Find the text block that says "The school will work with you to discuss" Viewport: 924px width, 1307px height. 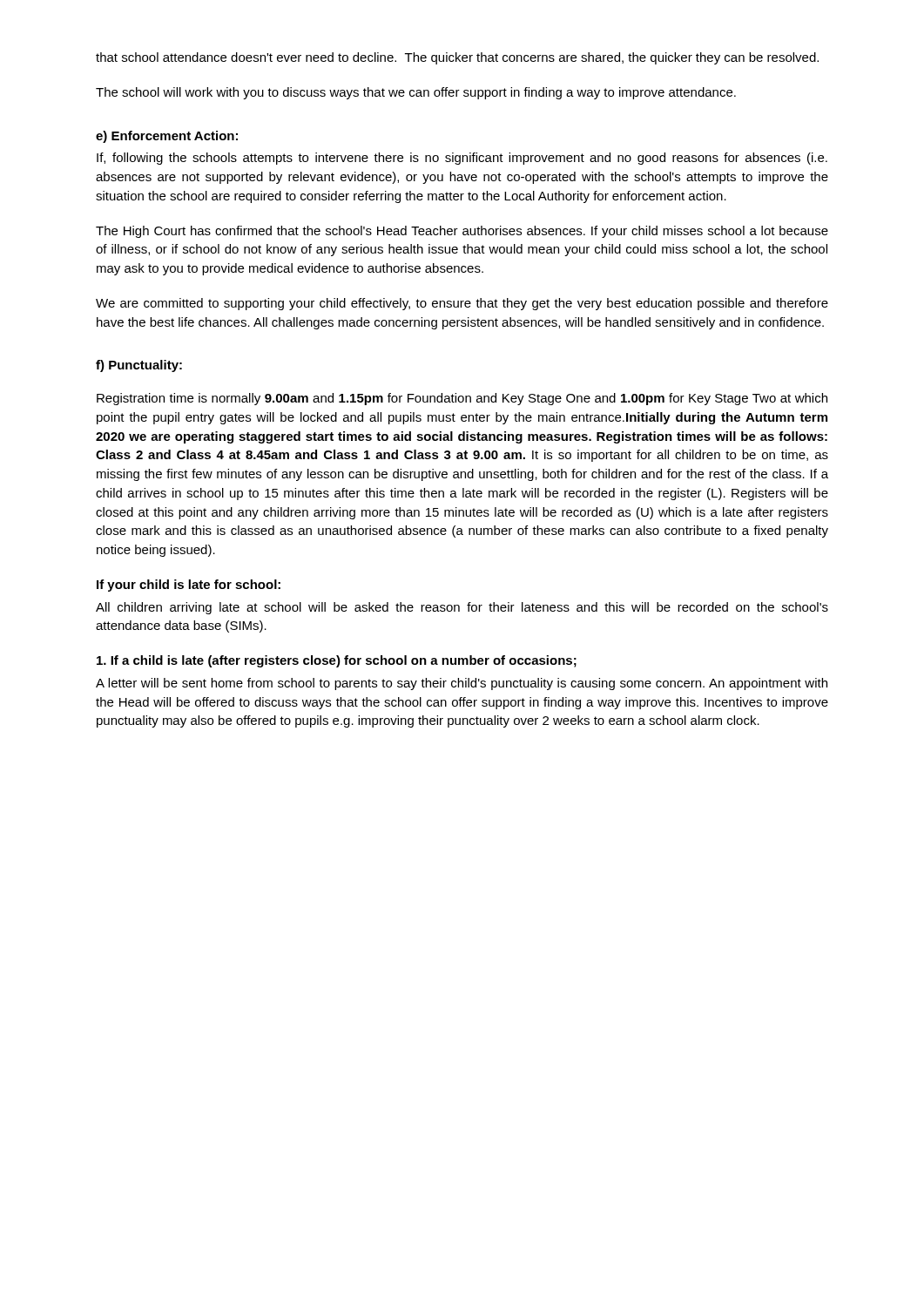tap(416, 92)
